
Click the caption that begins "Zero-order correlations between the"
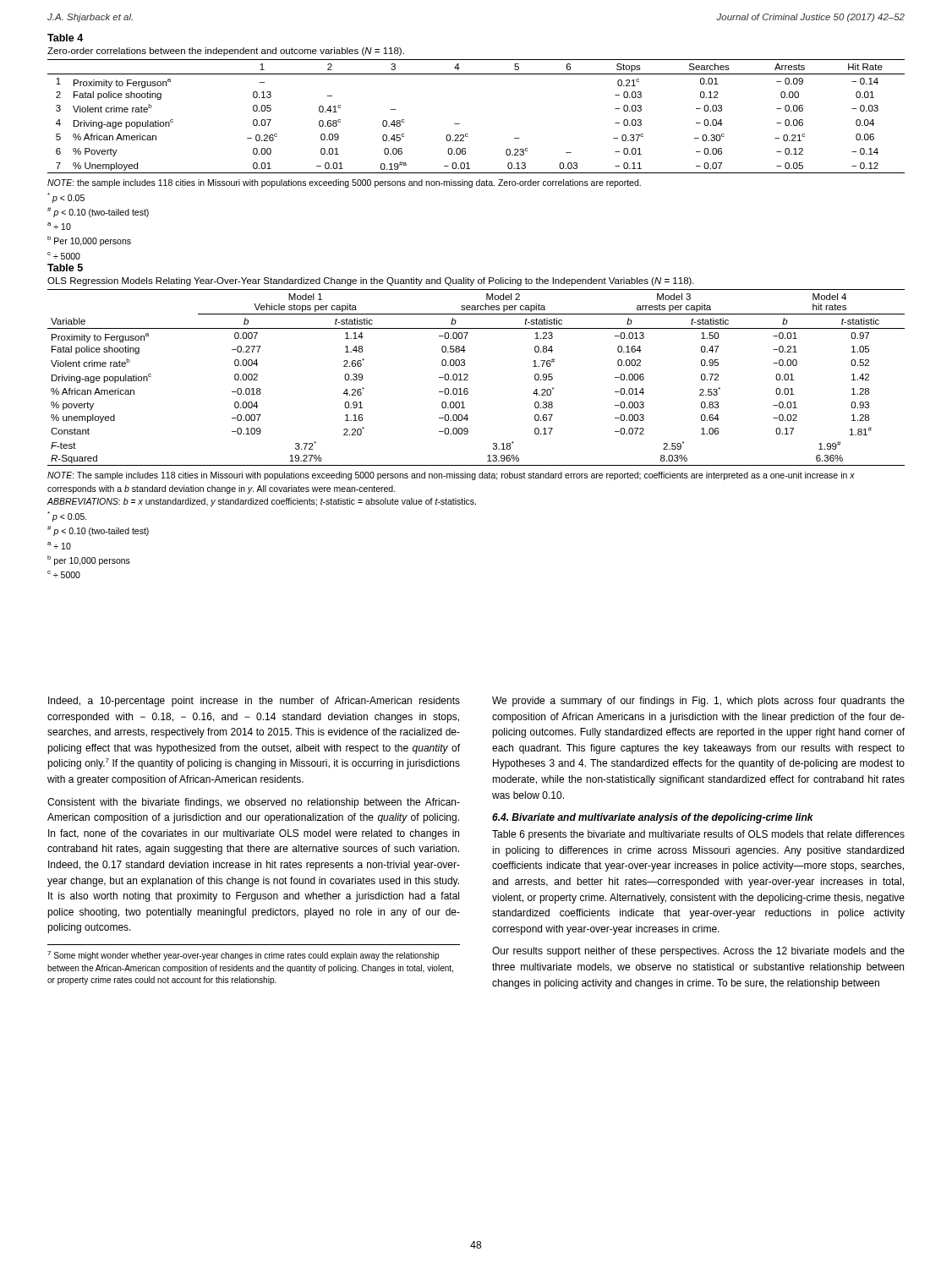(x=226, y=51)
